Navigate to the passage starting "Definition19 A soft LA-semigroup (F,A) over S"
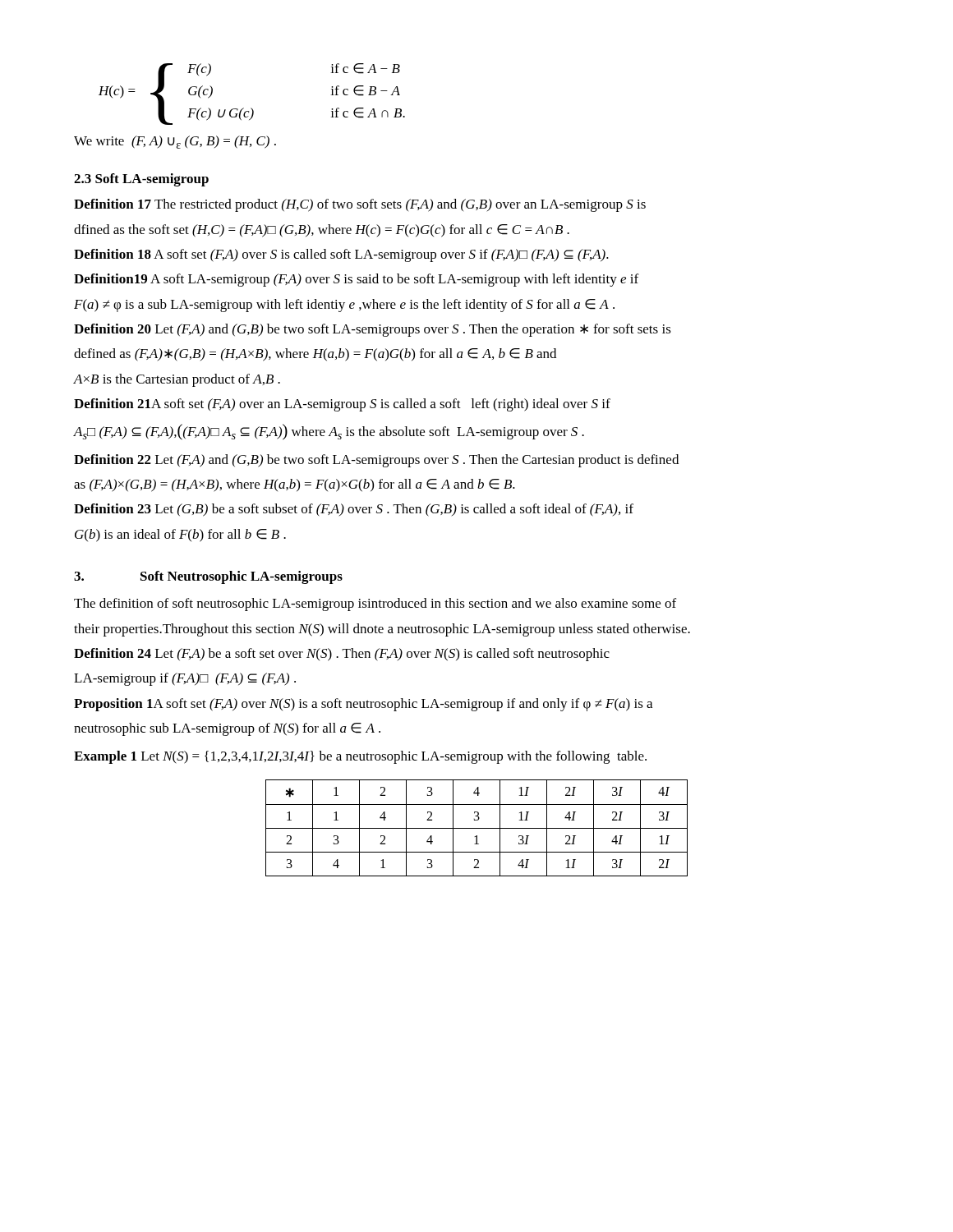 click(x=356, y=279)
